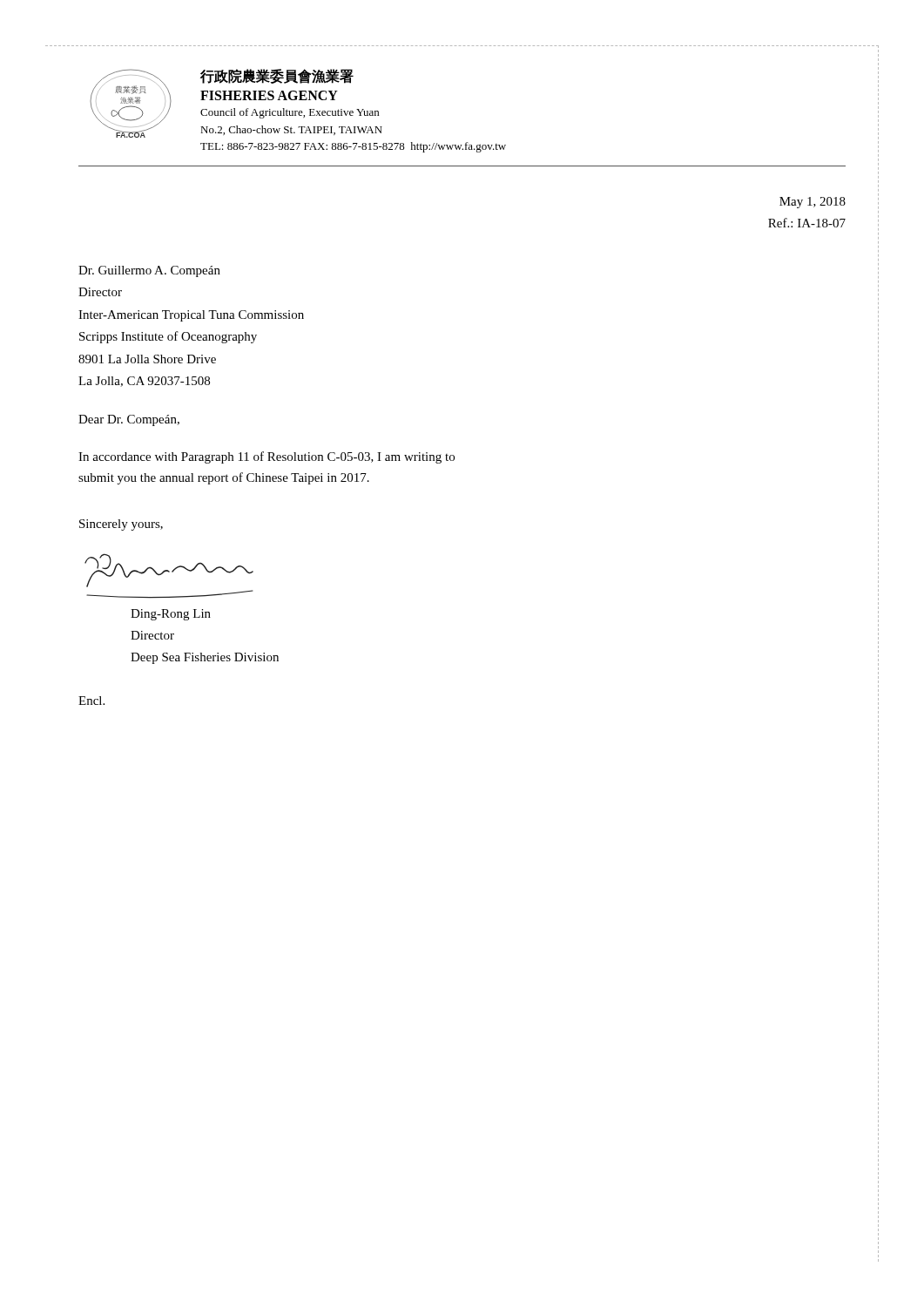Click on the text block with the text "Dr. Guillermo A. Compeán Director Inter-American"
Viewport: 924px width, 1307px height.
pos(191,325)
